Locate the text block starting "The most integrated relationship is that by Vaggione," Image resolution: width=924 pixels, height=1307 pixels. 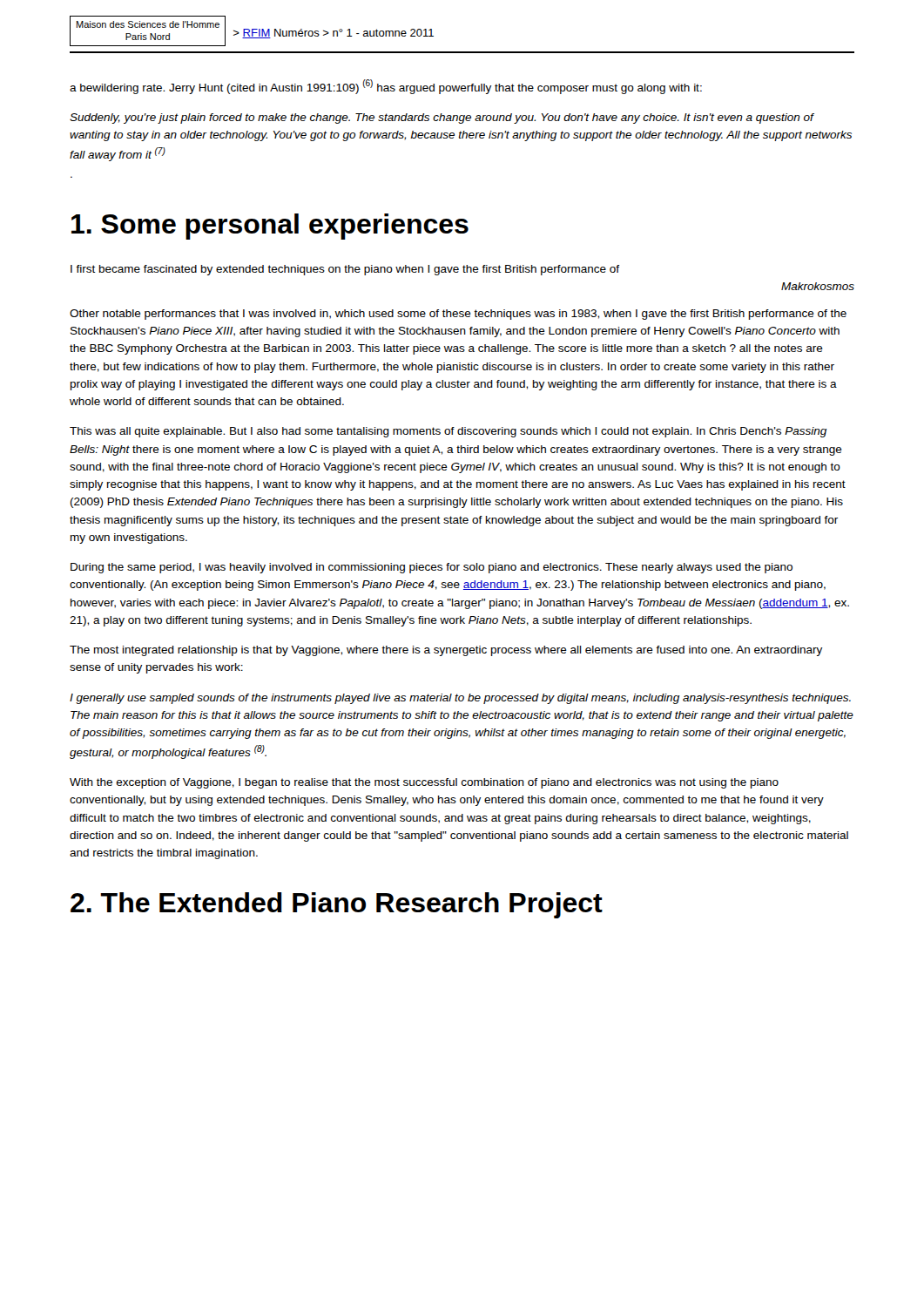446,659
